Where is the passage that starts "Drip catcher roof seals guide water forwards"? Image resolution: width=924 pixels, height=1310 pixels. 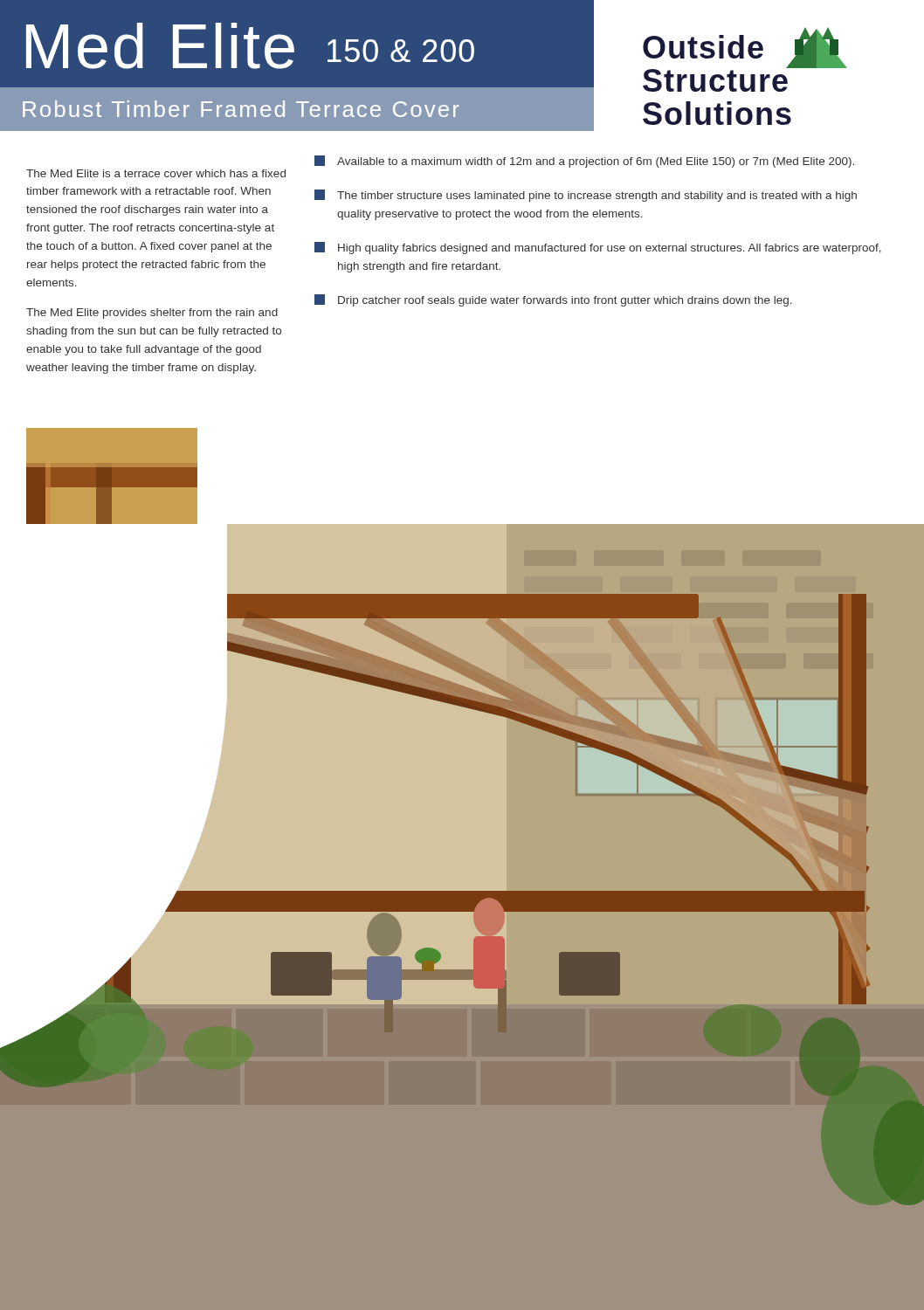pos(554,301)
